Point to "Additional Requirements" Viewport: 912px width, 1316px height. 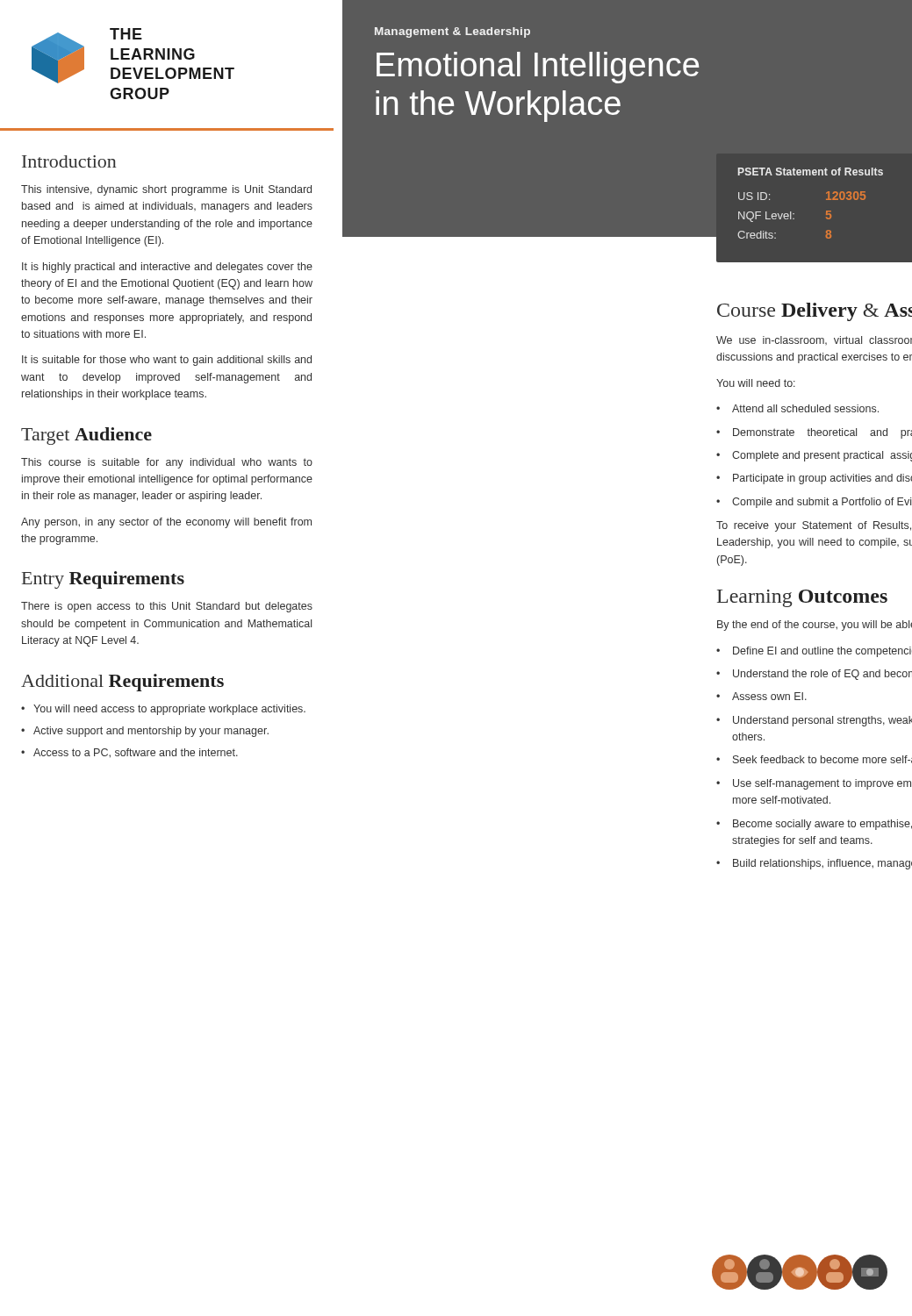tap(167, 680)
